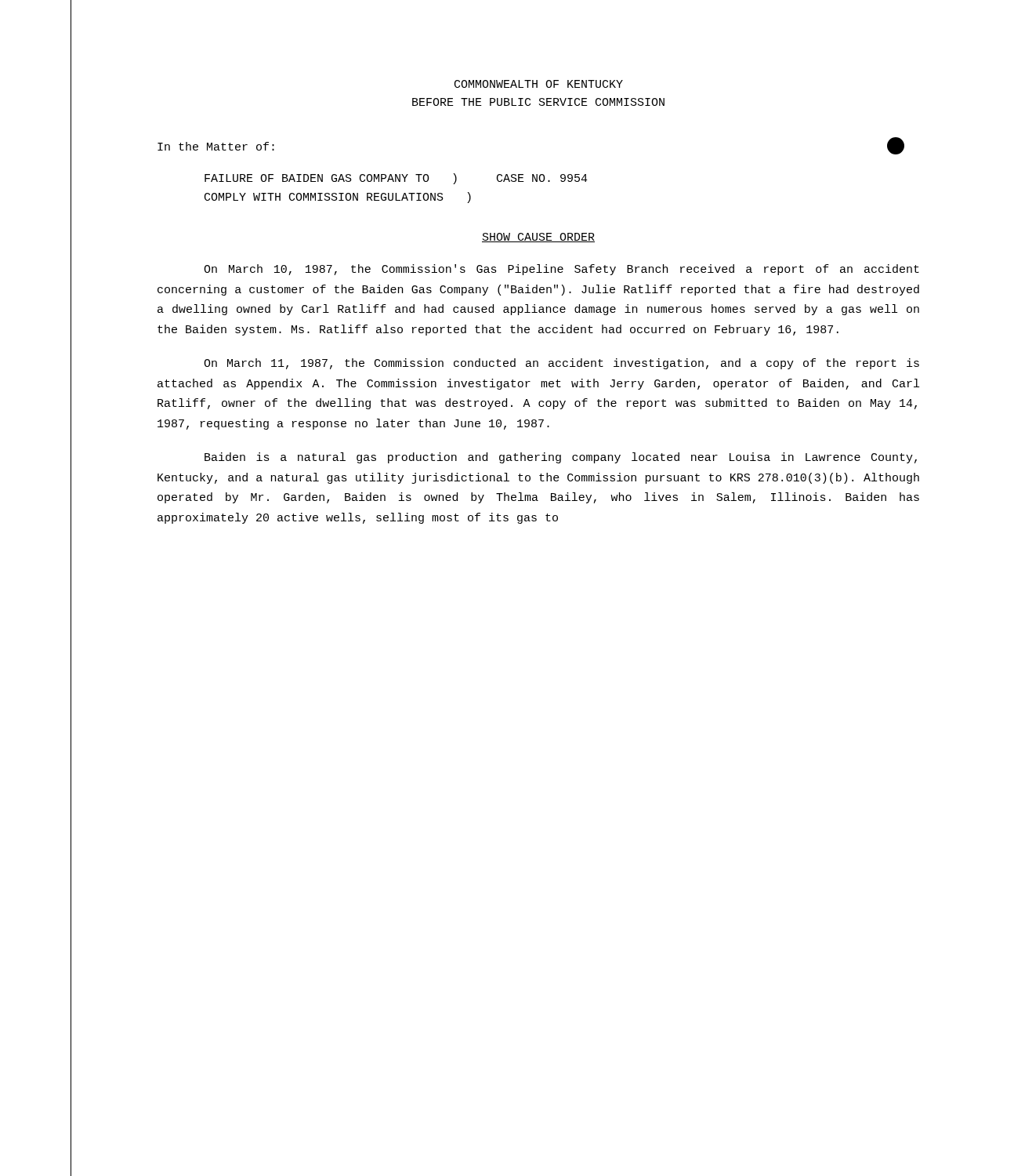This screenshot has width=1014, height=1176.
Task: Navigate to the region starting "On March 11, 1987,"
Action: tap(538, 394)
